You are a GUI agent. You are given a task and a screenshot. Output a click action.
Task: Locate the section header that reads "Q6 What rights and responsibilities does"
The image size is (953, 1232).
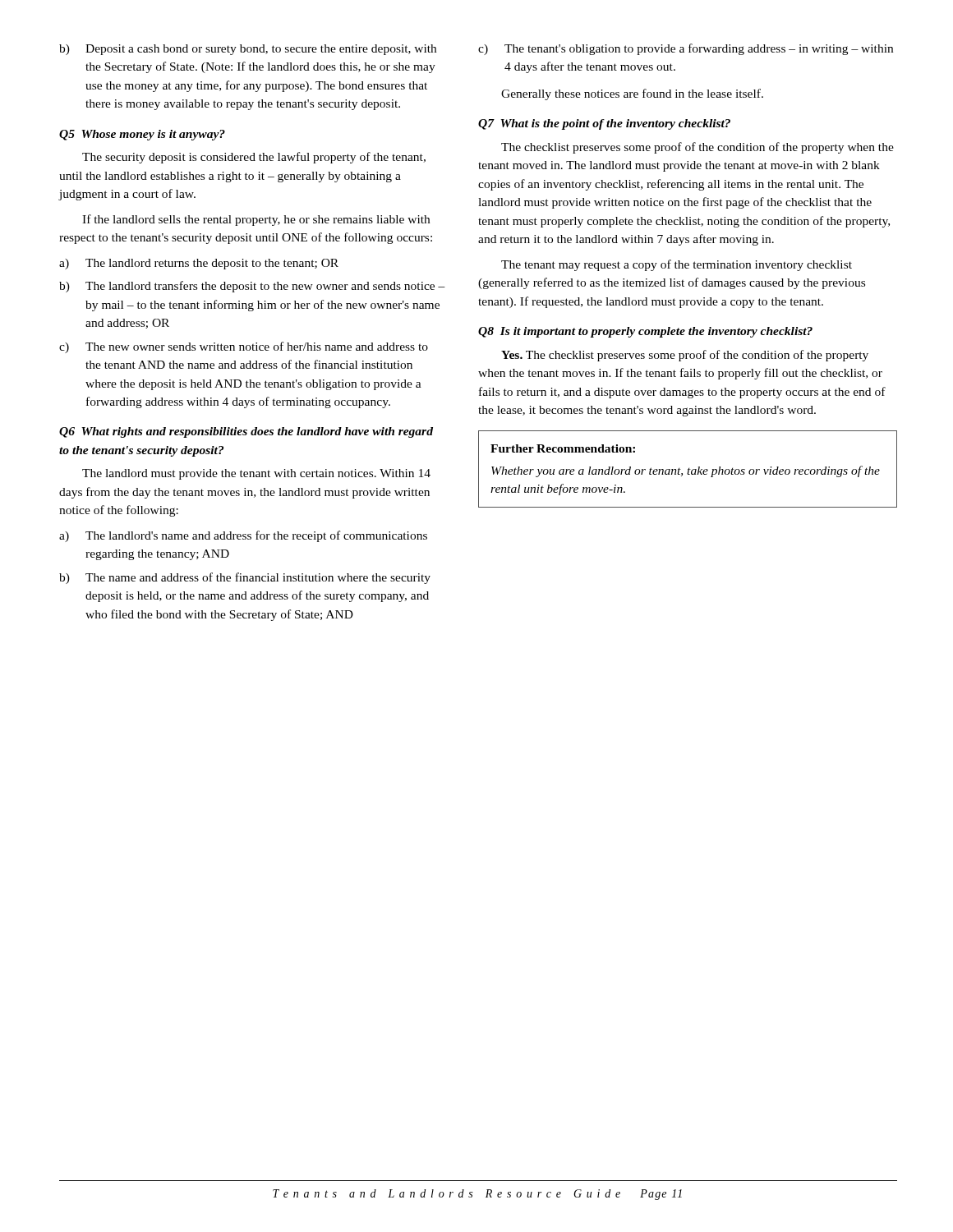click(246, 440)
